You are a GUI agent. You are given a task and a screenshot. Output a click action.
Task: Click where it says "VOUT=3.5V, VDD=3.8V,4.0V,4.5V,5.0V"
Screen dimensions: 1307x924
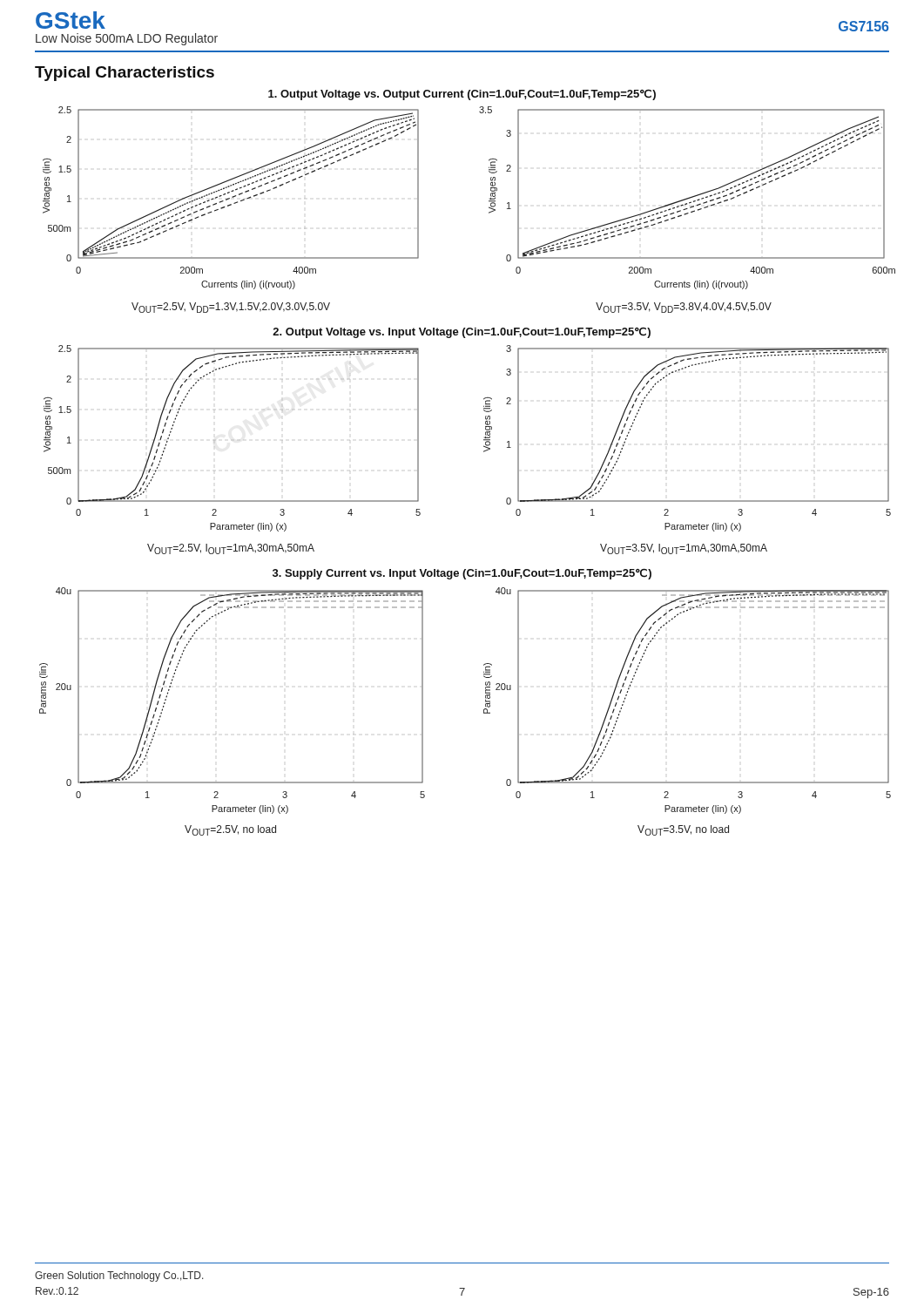[x=684, y=308]
